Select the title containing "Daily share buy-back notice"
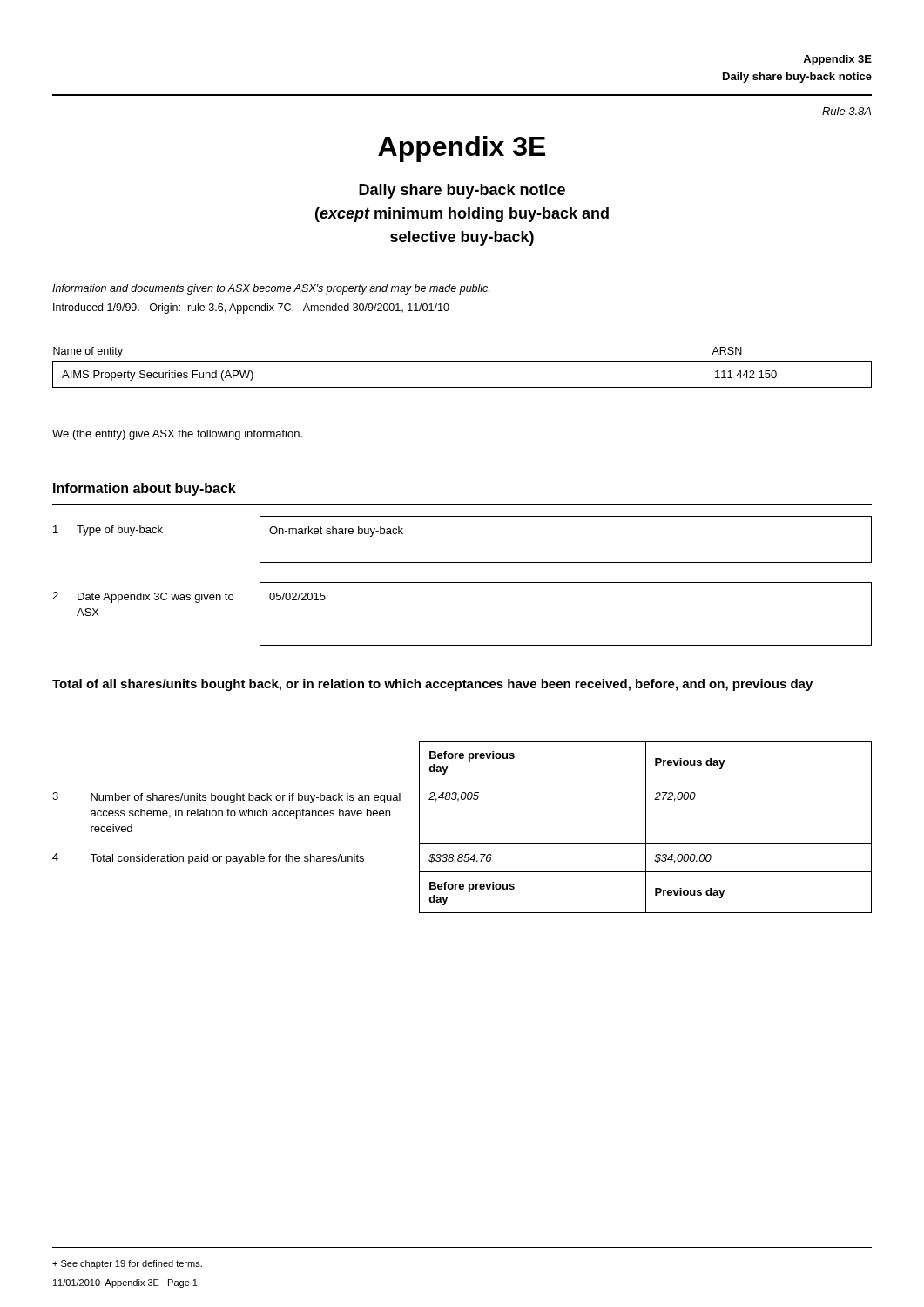Viewport: 924px width, 1307px height. pyautogui.click(x=462, y=213)
